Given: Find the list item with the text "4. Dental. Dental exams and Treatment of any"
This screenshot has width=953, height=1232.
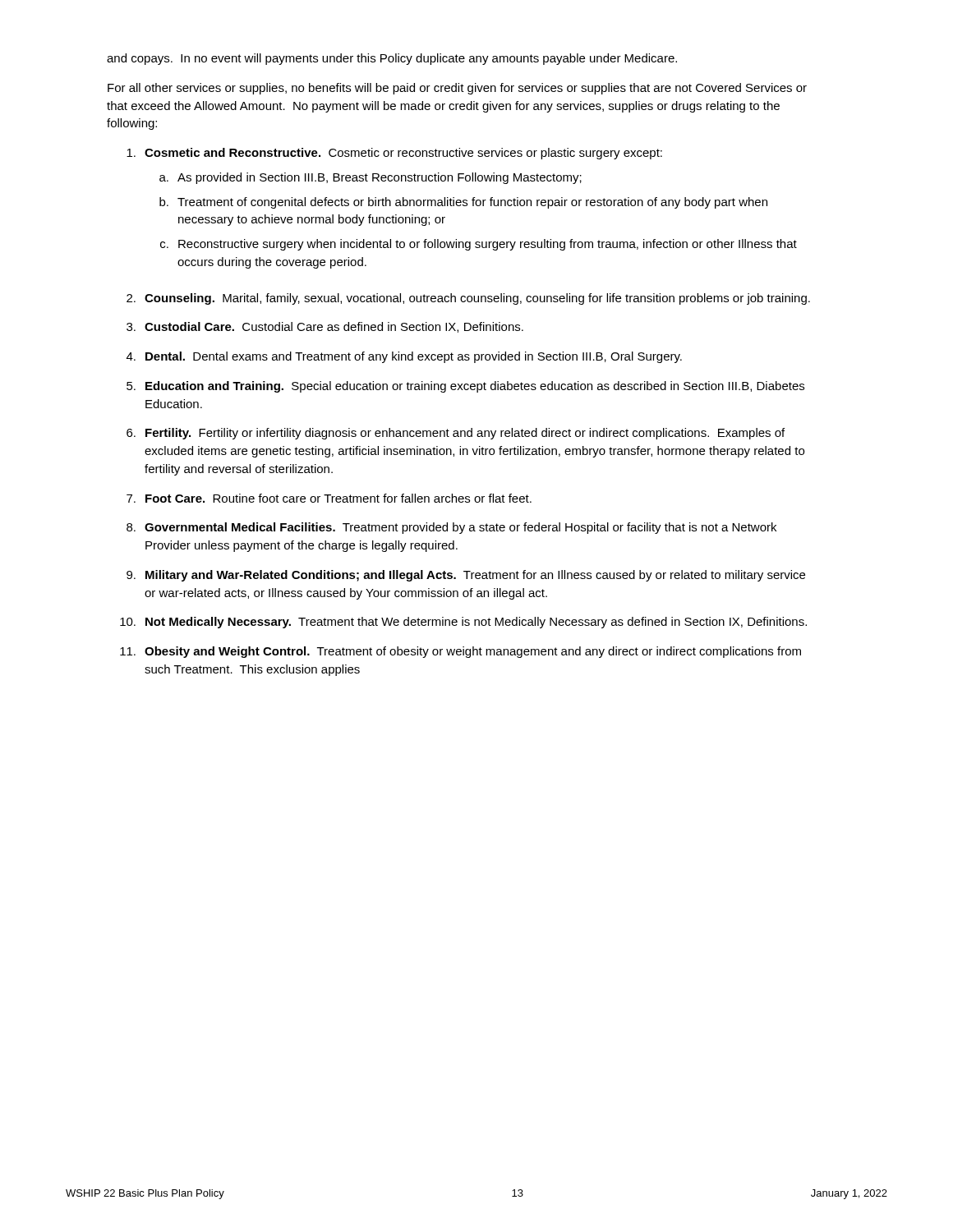Looking at the screenshot, I should click(460, 356).
